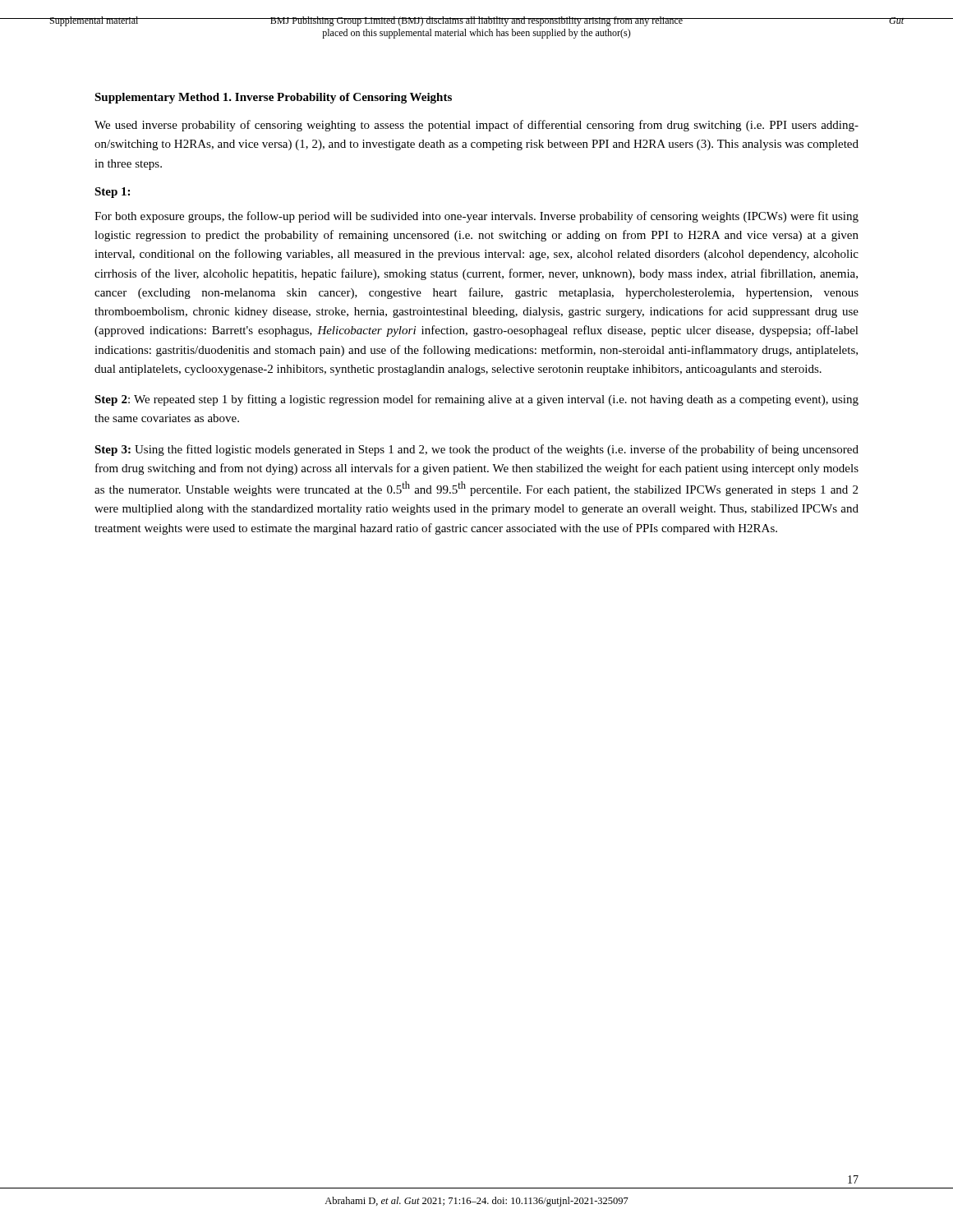Navigate to the block starting "For both exposure groups,"
The width and height of the screenshot is (953, 1232).
click(476, 292)
